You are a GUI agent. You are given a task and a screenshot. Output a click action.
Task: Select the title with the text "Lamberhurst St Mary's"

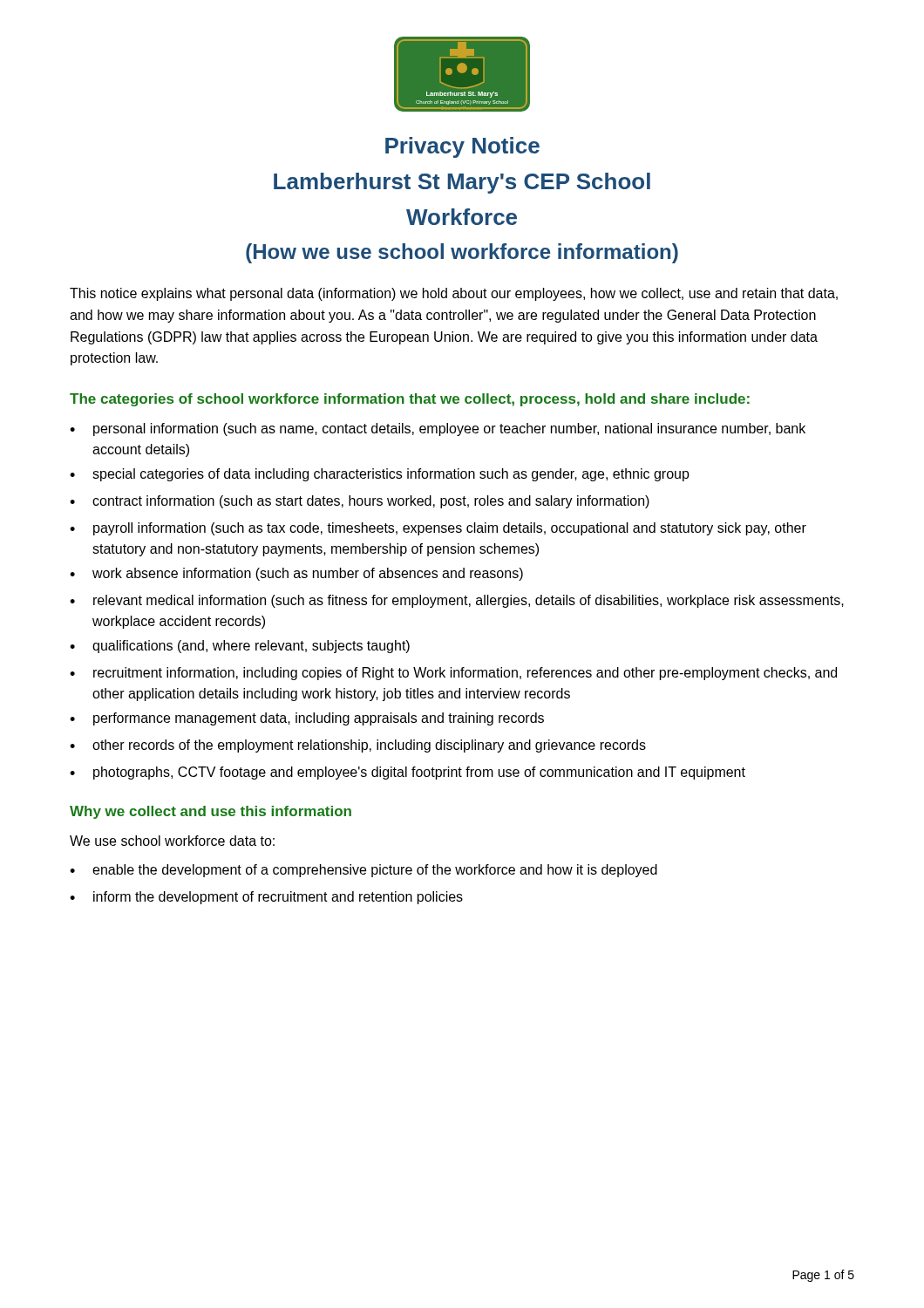click(x=462, y=181)
